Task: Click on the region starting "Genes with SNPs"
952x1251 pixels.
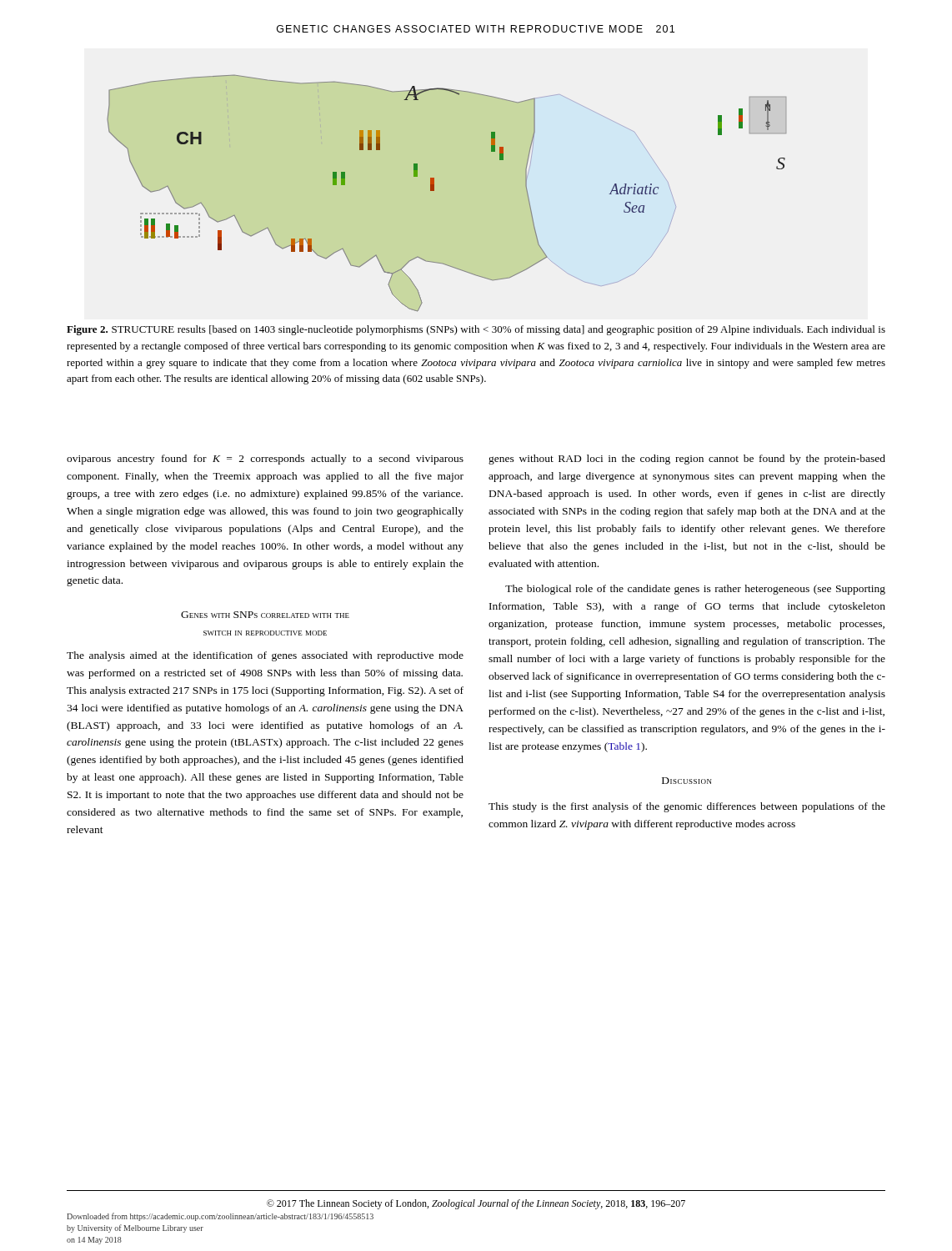Action: point(265,623)
